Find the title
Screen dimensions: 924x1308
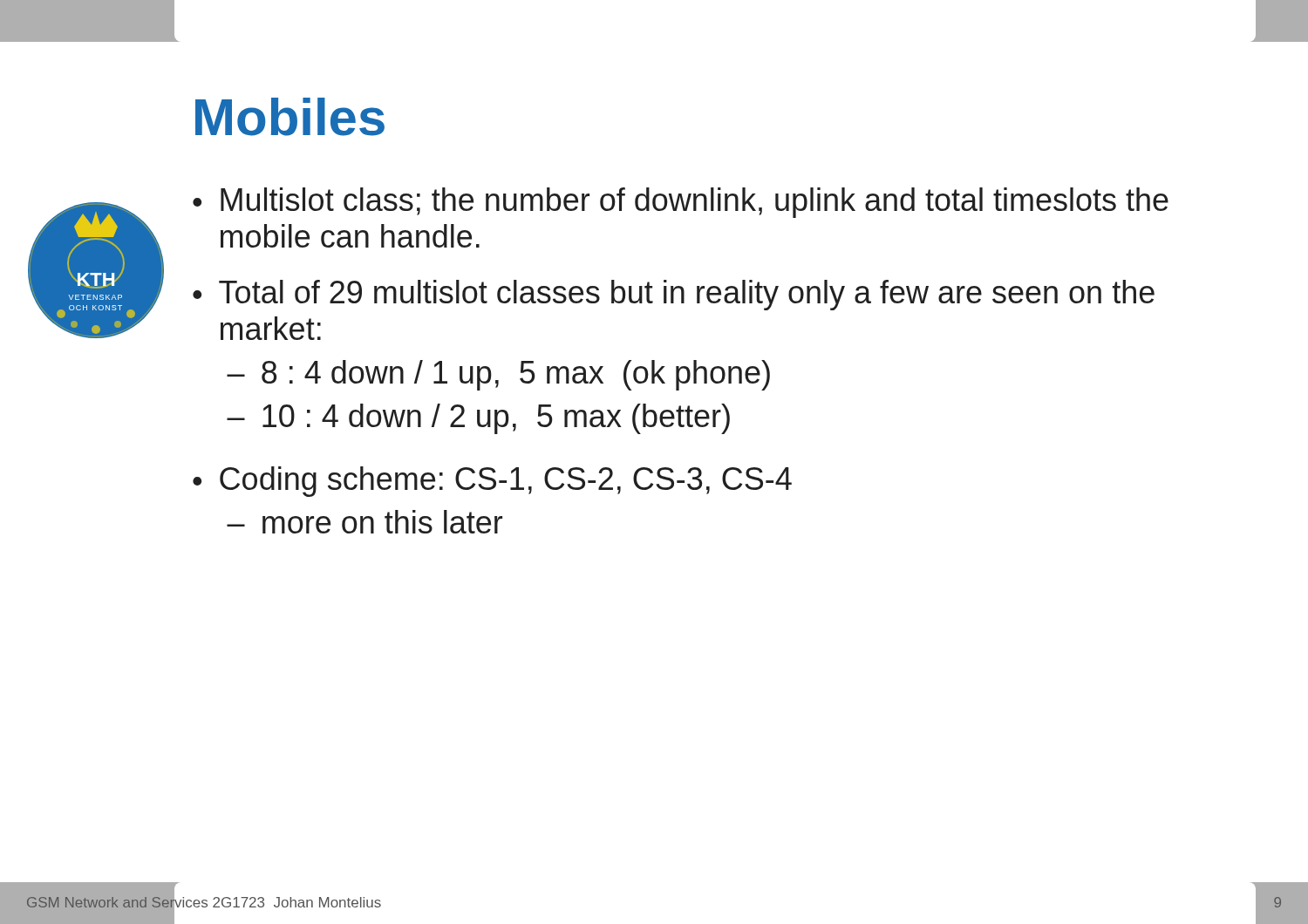click(x=289, y=117)
